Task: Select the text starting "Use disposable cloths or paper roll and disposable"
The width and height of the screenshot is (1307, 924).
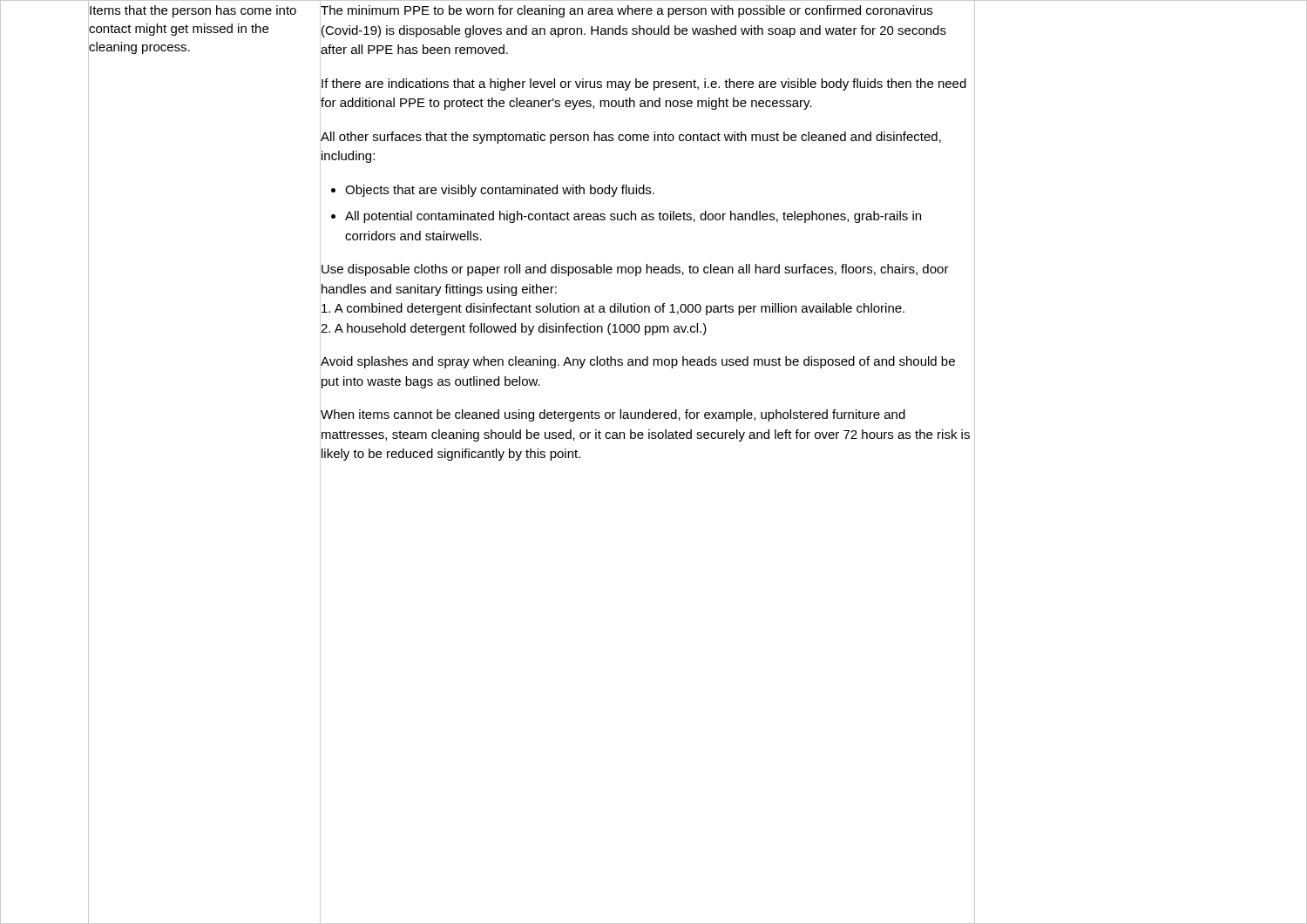Action: click(647, 299)
